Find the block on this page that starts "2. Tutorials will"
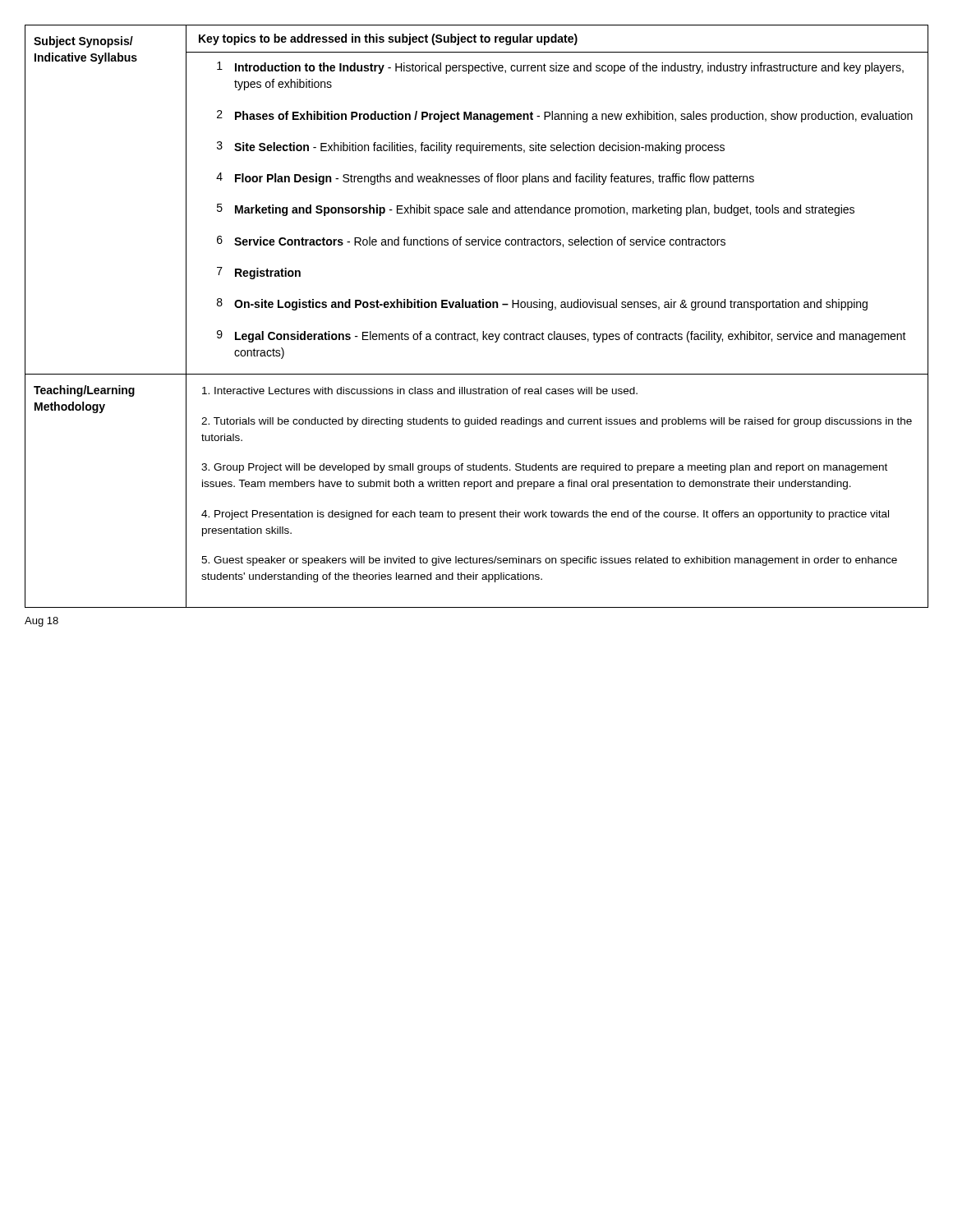The height and width of the screenshot is (1232, 953). [557, 429]
